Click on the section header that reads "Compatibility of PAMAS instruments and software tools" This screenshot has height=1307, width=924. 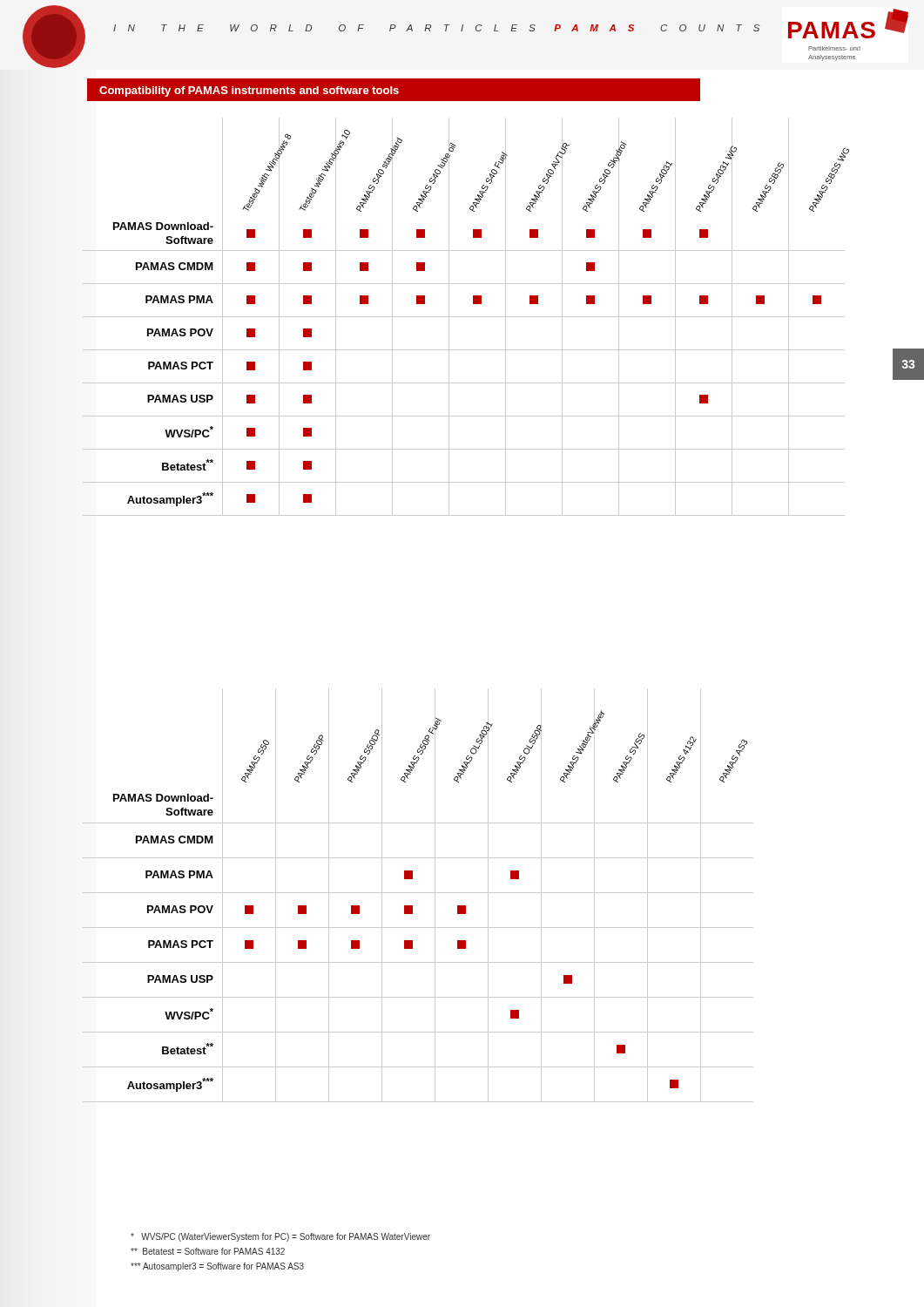point(249,90)
